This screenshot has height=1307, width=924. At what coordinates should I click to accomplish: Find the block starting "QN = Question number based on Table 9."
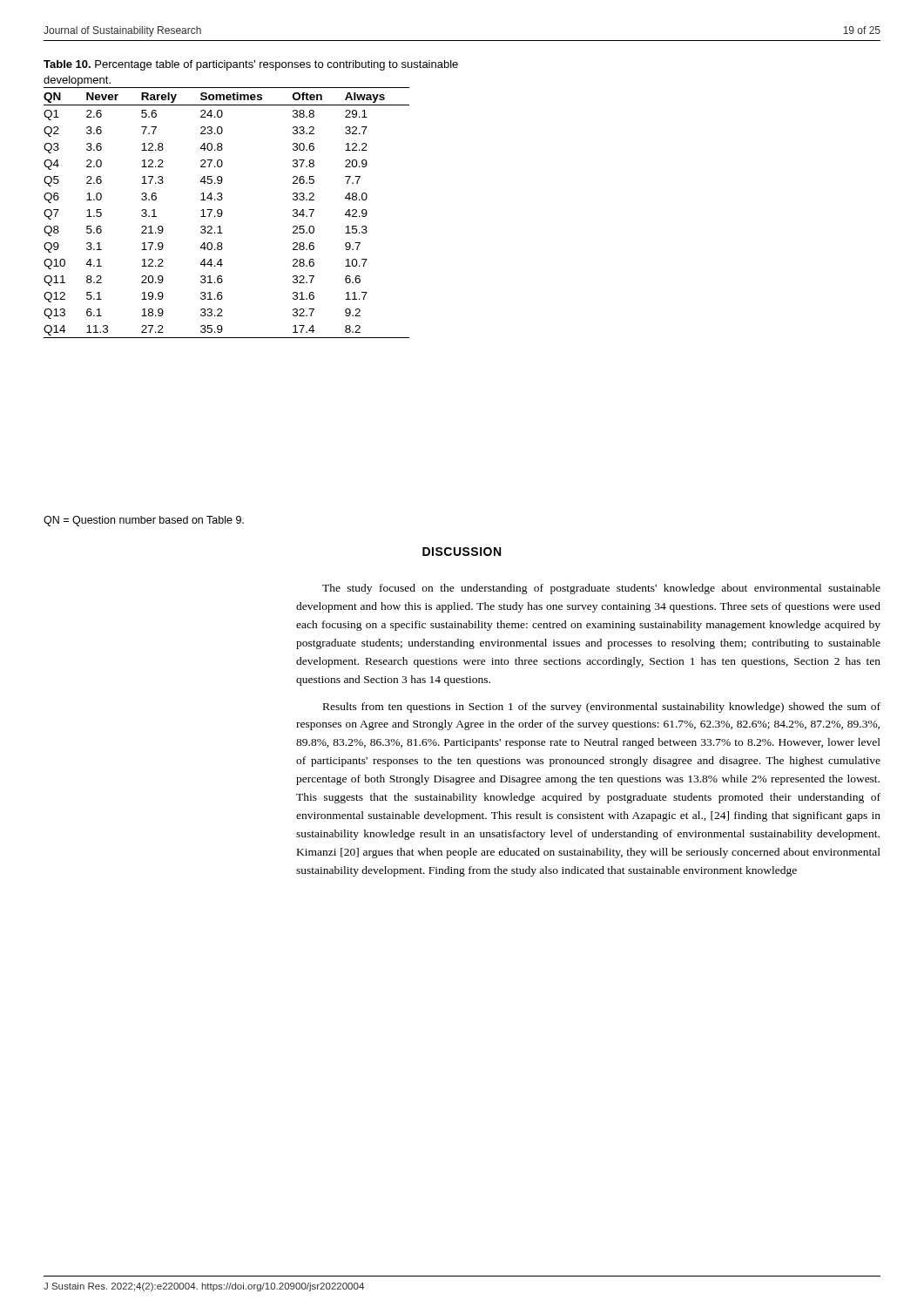[x=144, y=520]
